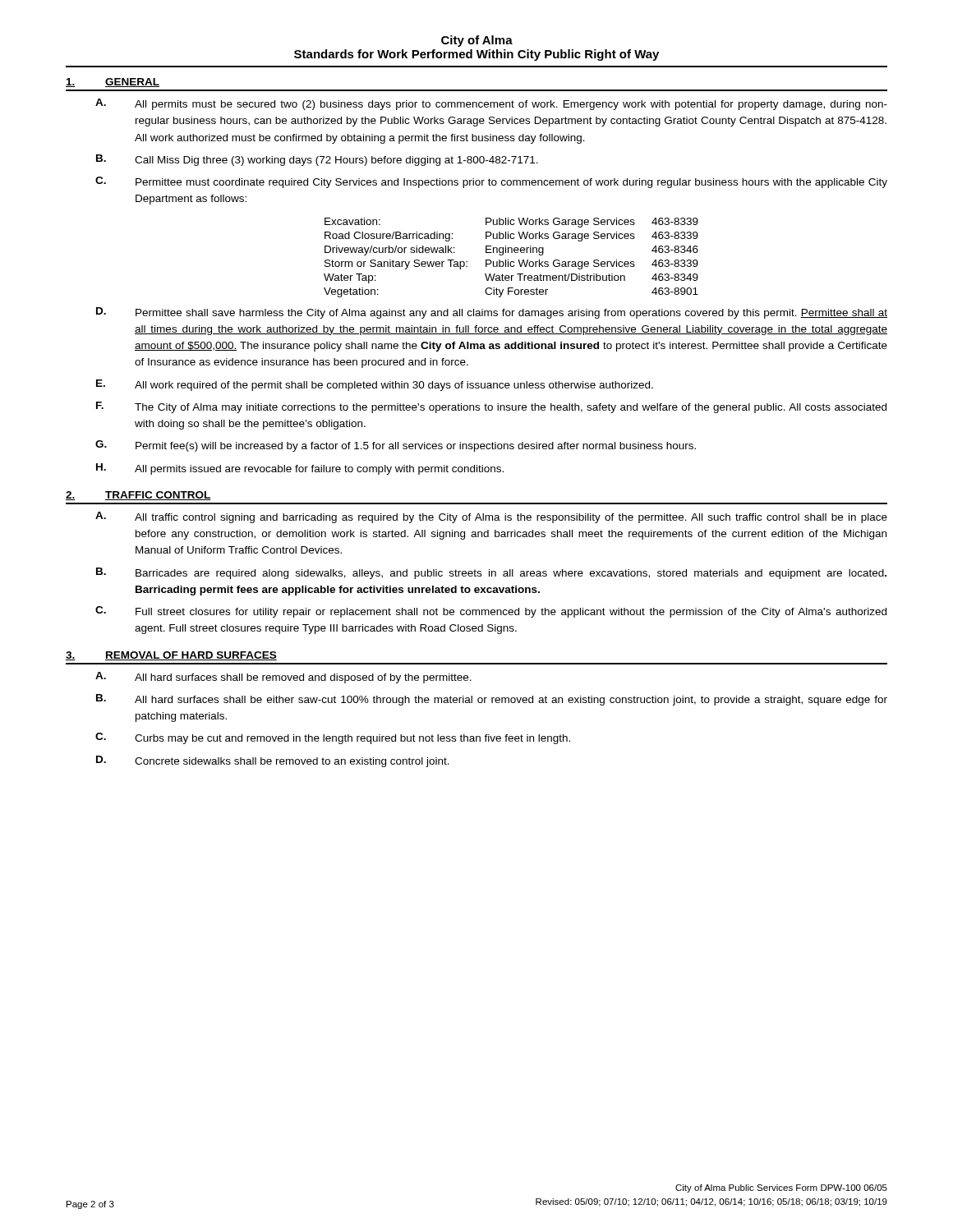Find the table that mentions "Public Works Garage Services"
The image size is (953, 1232).
pyautogui.click(x=511, y=256)
